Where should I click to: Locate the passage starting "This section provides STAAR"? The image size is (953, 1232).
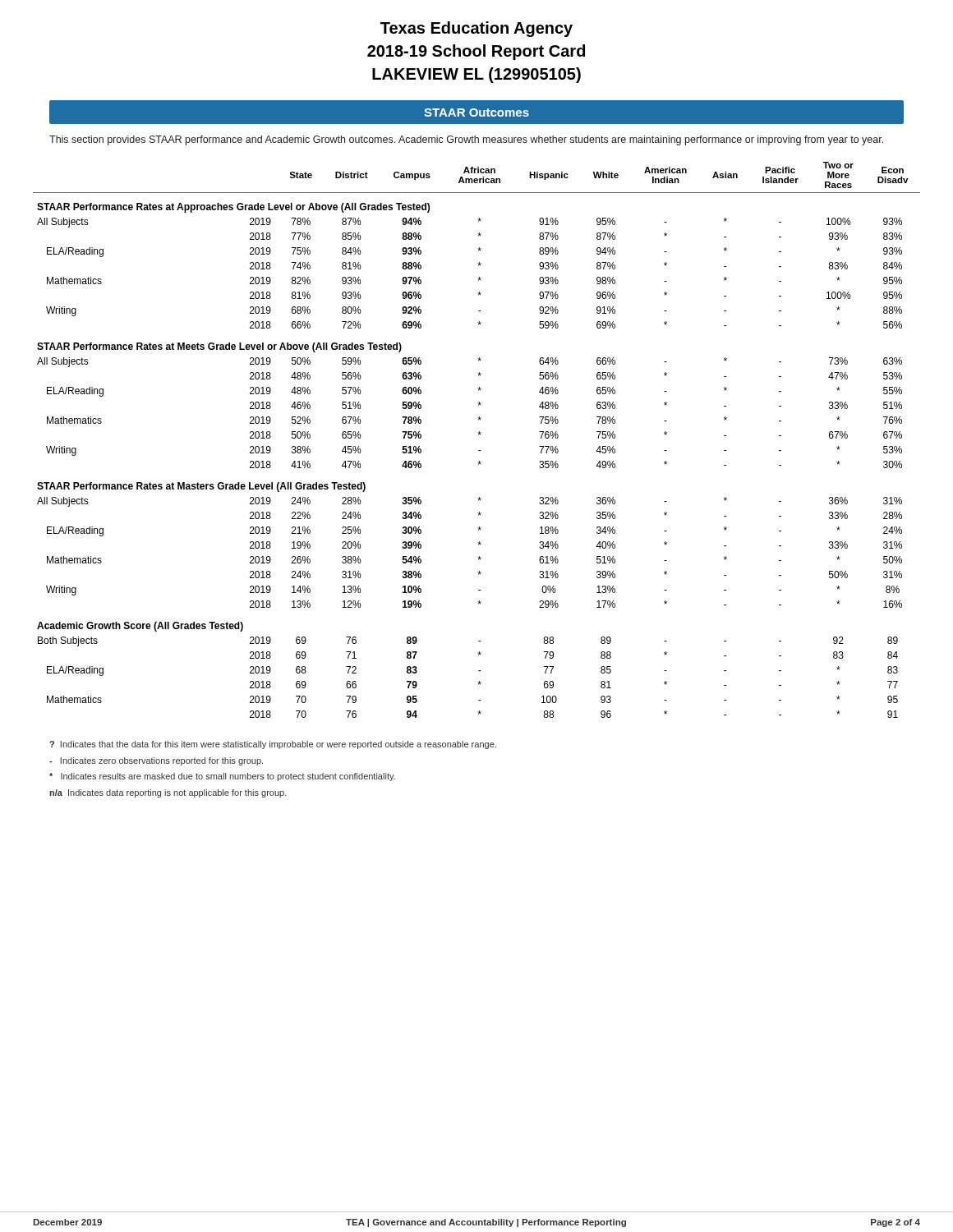pyautogui.click(x=467, y=140)
